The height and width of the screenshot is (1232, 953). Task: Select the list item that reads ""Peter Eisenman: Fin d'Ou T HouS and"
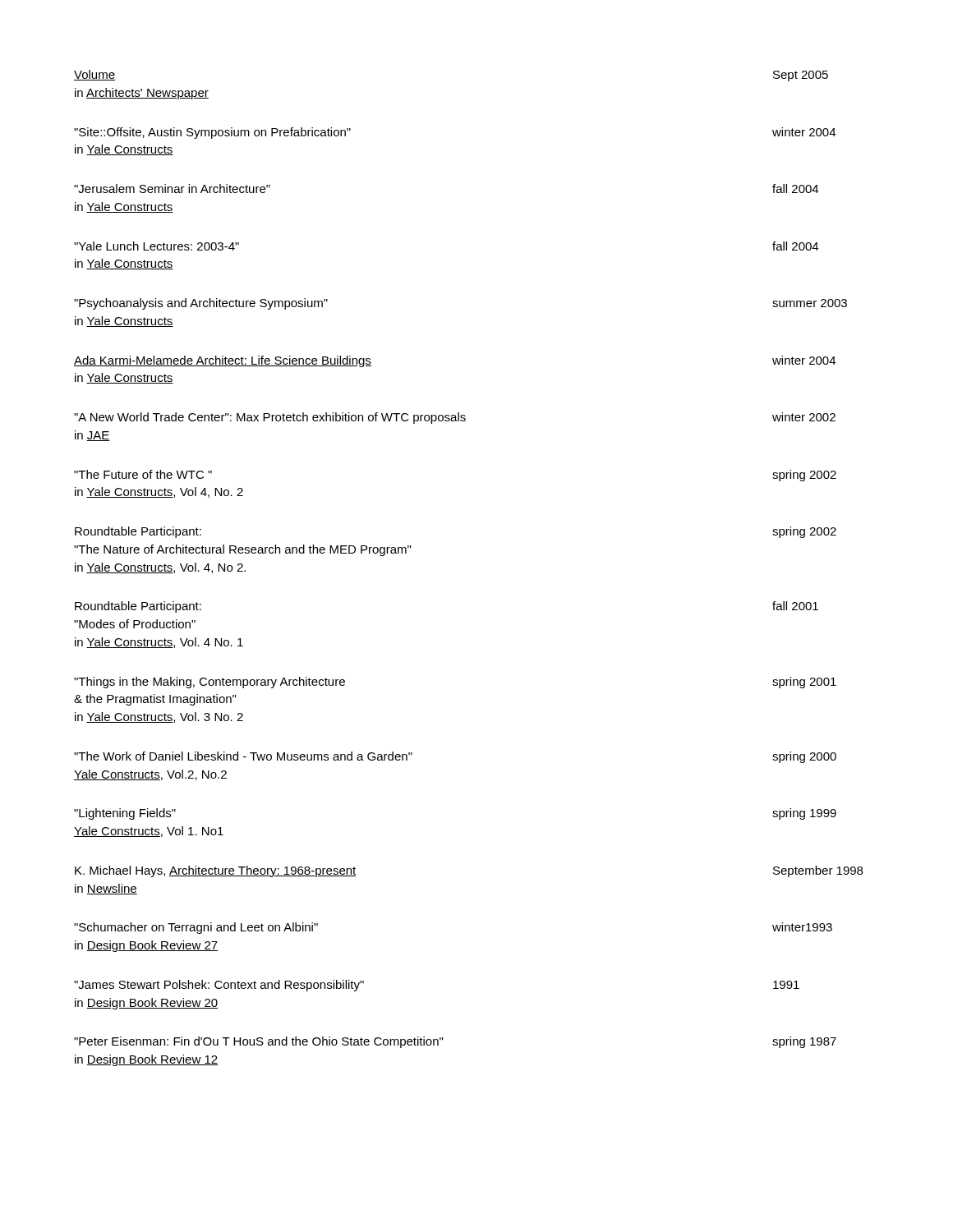(260, 1042)
